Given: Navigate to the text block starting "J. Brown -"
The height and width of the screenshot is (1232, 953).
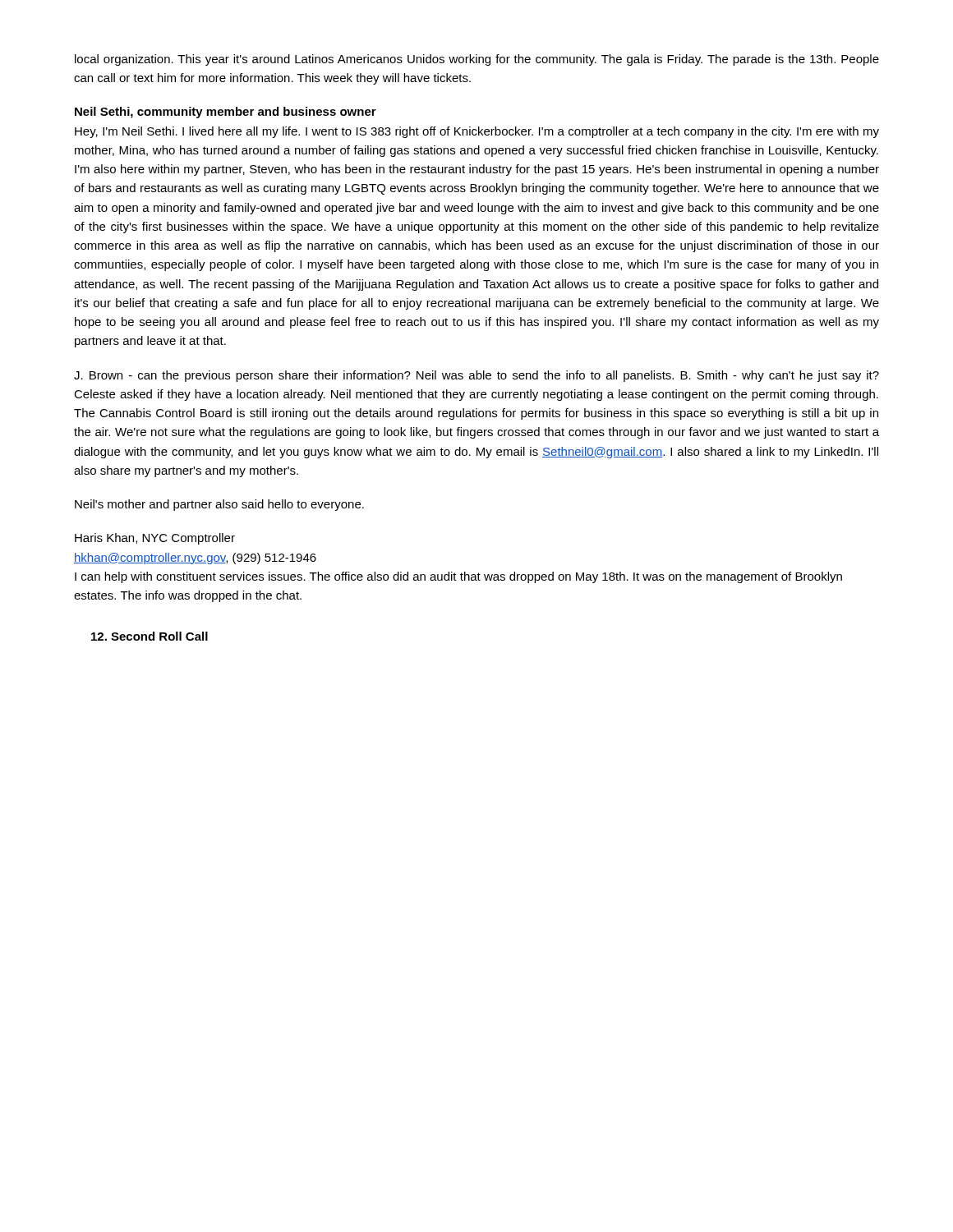Looking at the screenshot, I should coord(476,422).
